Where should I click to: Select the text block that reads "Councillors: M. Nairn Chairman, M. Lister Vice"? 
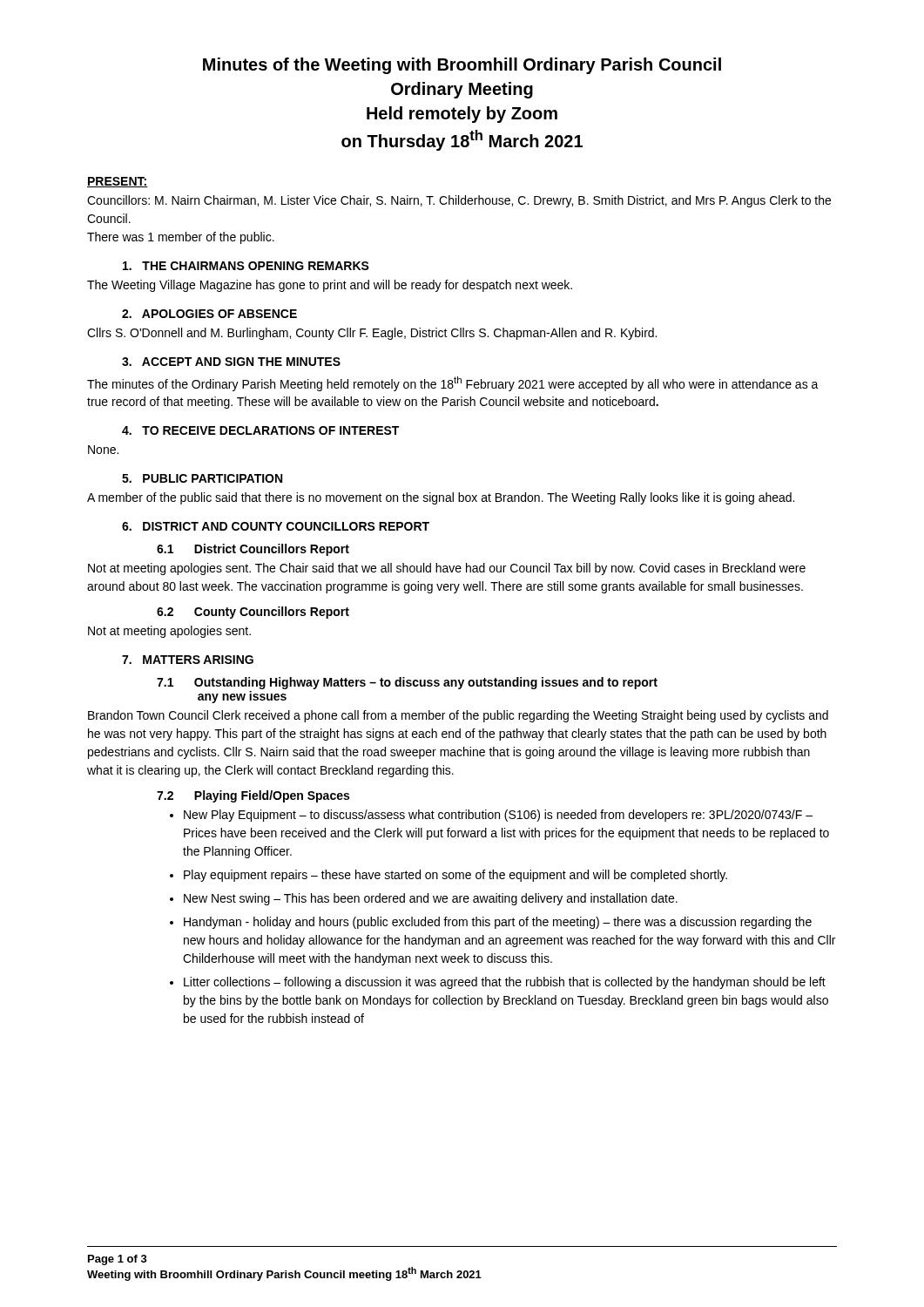(459, 201)
